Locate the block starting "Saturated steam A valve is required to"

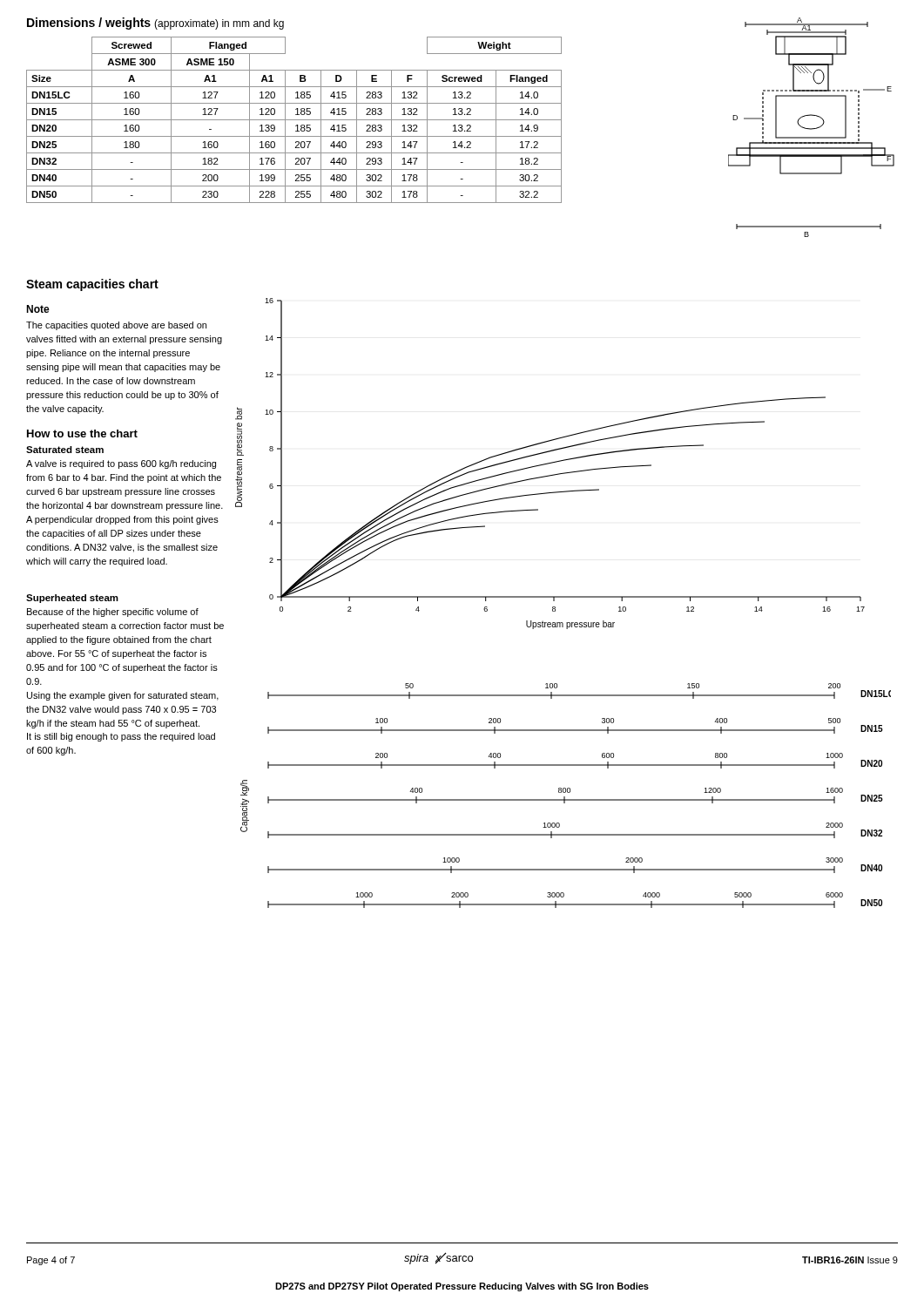point(125,506)
